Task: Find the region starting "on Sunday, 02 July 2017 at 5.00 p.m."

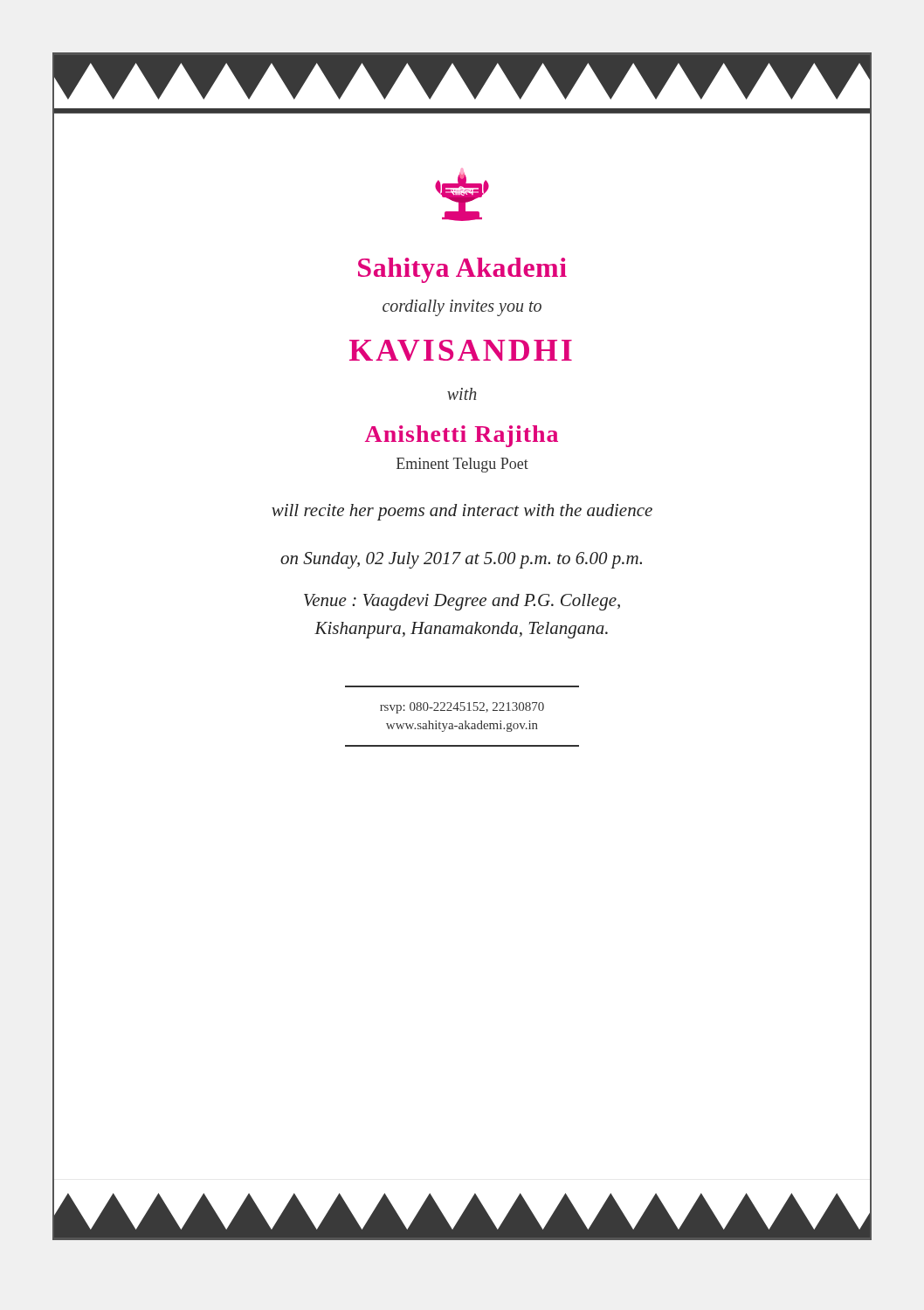Action: pyautogui.click(x=462, y=559)
